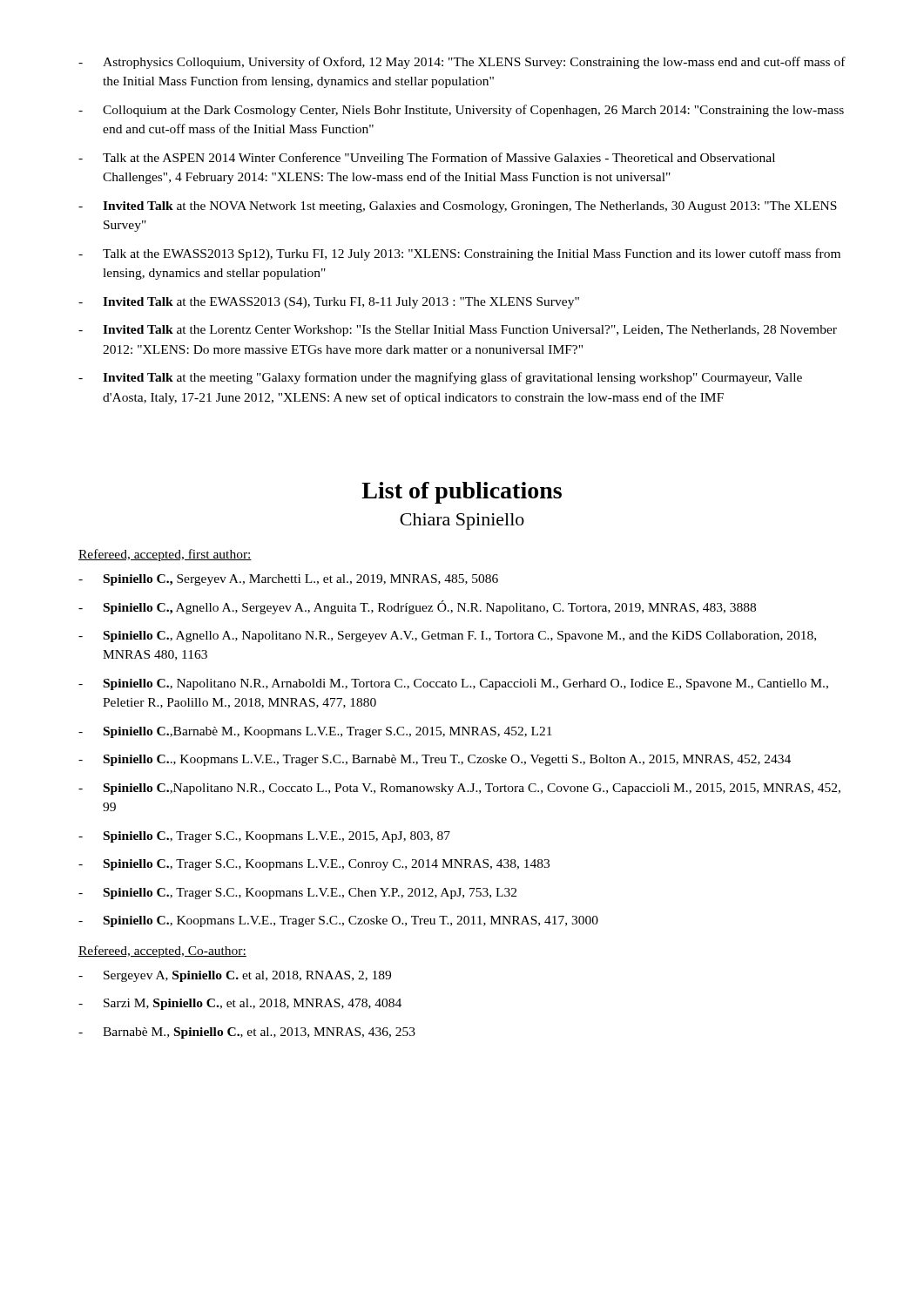This screenshot has height=1307, width=924.
Task: Select the element starting "- Spiniello C., Agnello A., Sergeyev"
Action: click(x=462, y=607)
